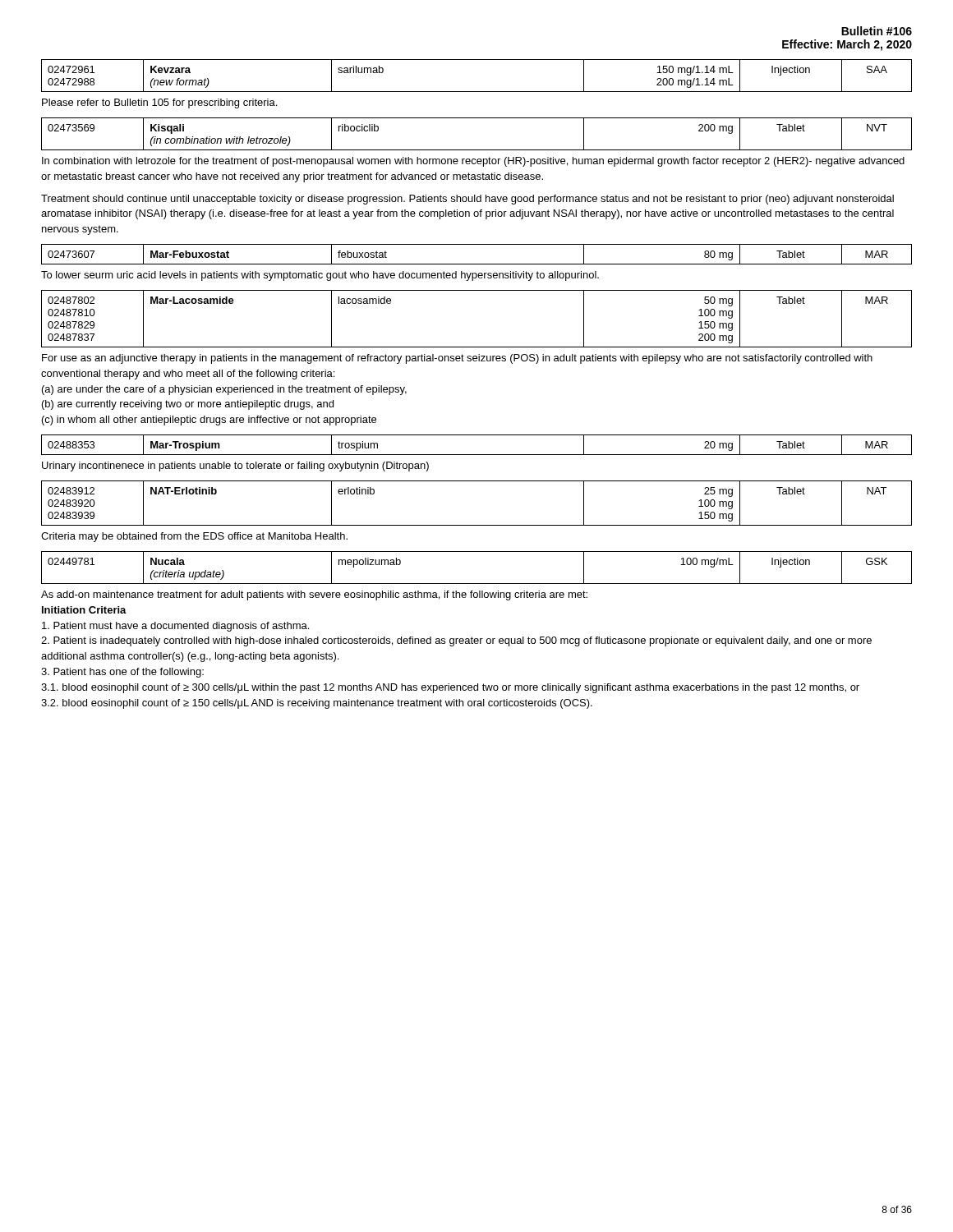This screenshot has height=1232, width=953.
Task: Point to the region starting "Urinary incontinenece in patients unable to"
Action: click(235, 465)
